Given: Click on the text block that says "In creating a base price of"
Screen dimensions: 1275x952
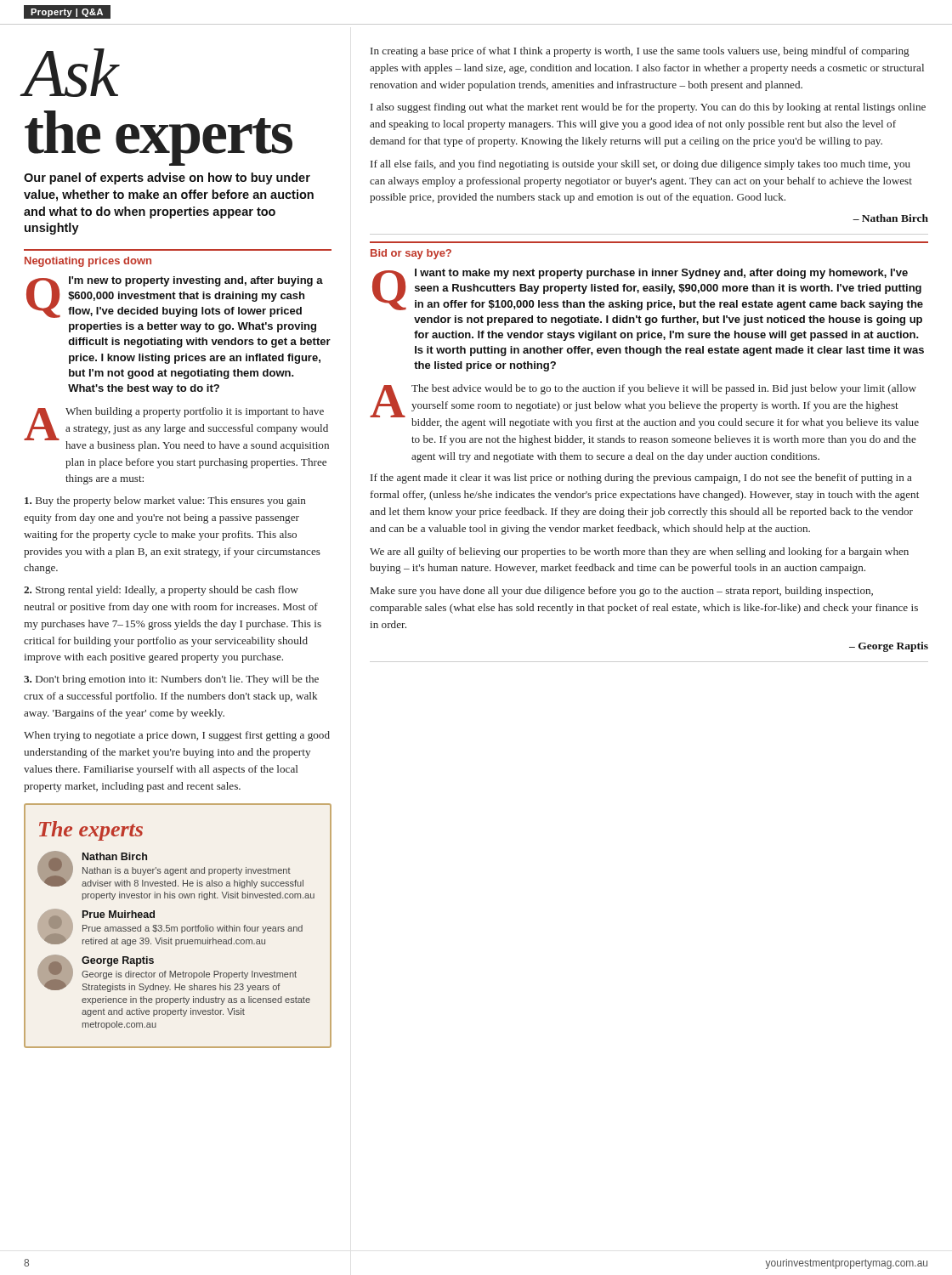Looking at the screenshot, I should [647, 67].
